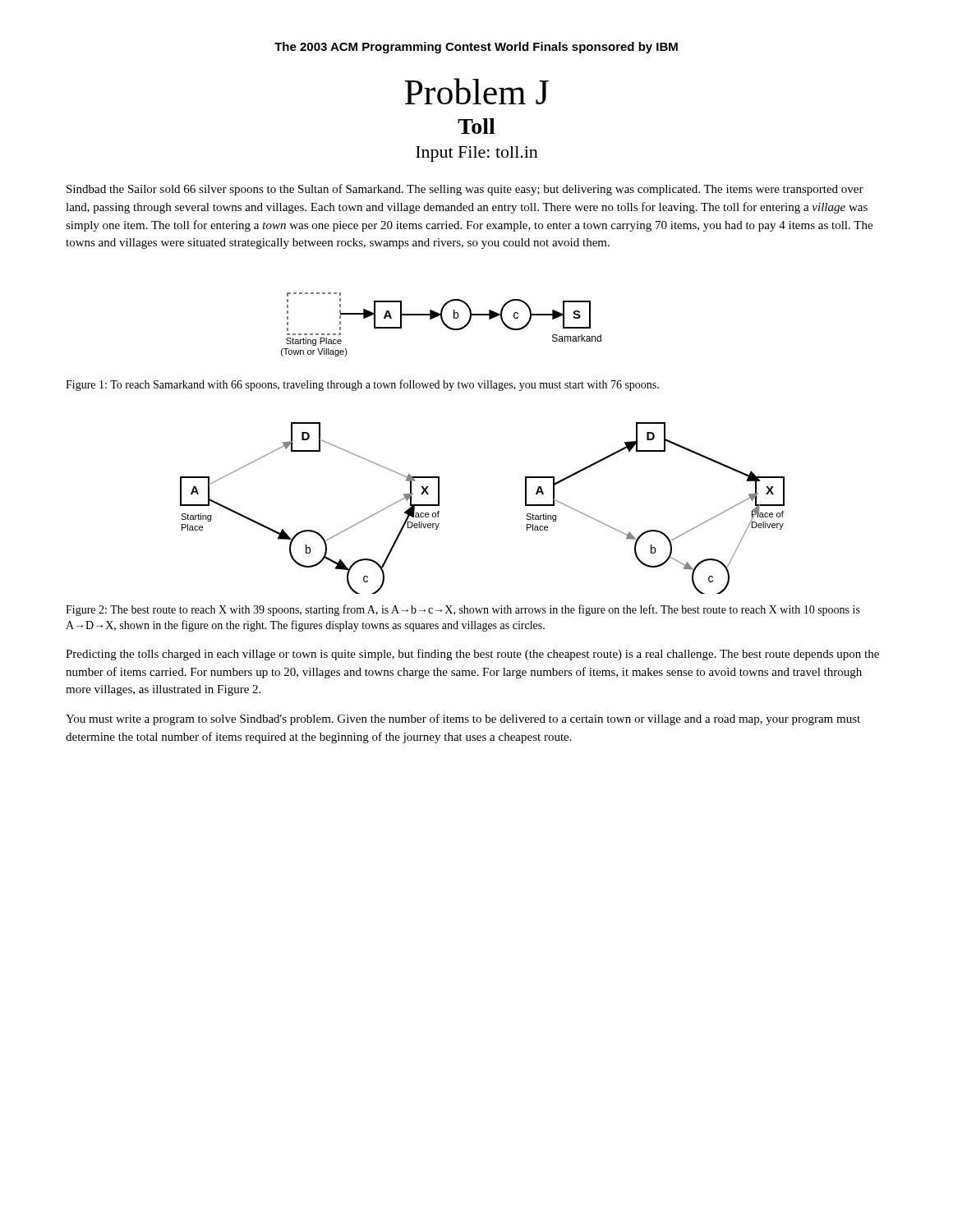The width and height of the screenshot is (953, 1232).
Task: Point to the block beginning "Predicting the tolls charged in each village"
Action: tap(473, 672)
